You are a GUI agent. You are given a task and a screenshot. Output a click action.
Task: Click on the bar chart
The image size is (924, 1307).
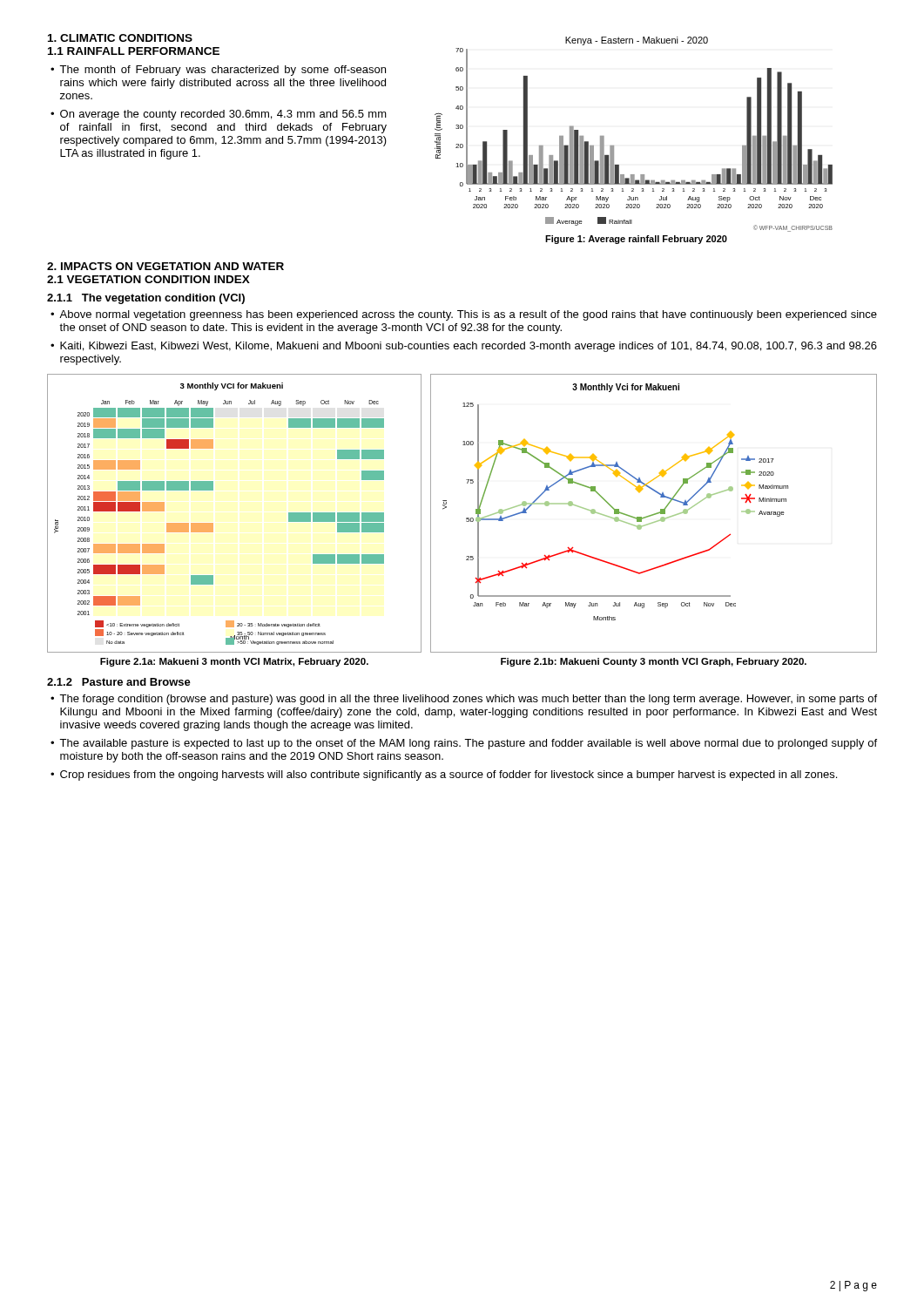[636, 132]
